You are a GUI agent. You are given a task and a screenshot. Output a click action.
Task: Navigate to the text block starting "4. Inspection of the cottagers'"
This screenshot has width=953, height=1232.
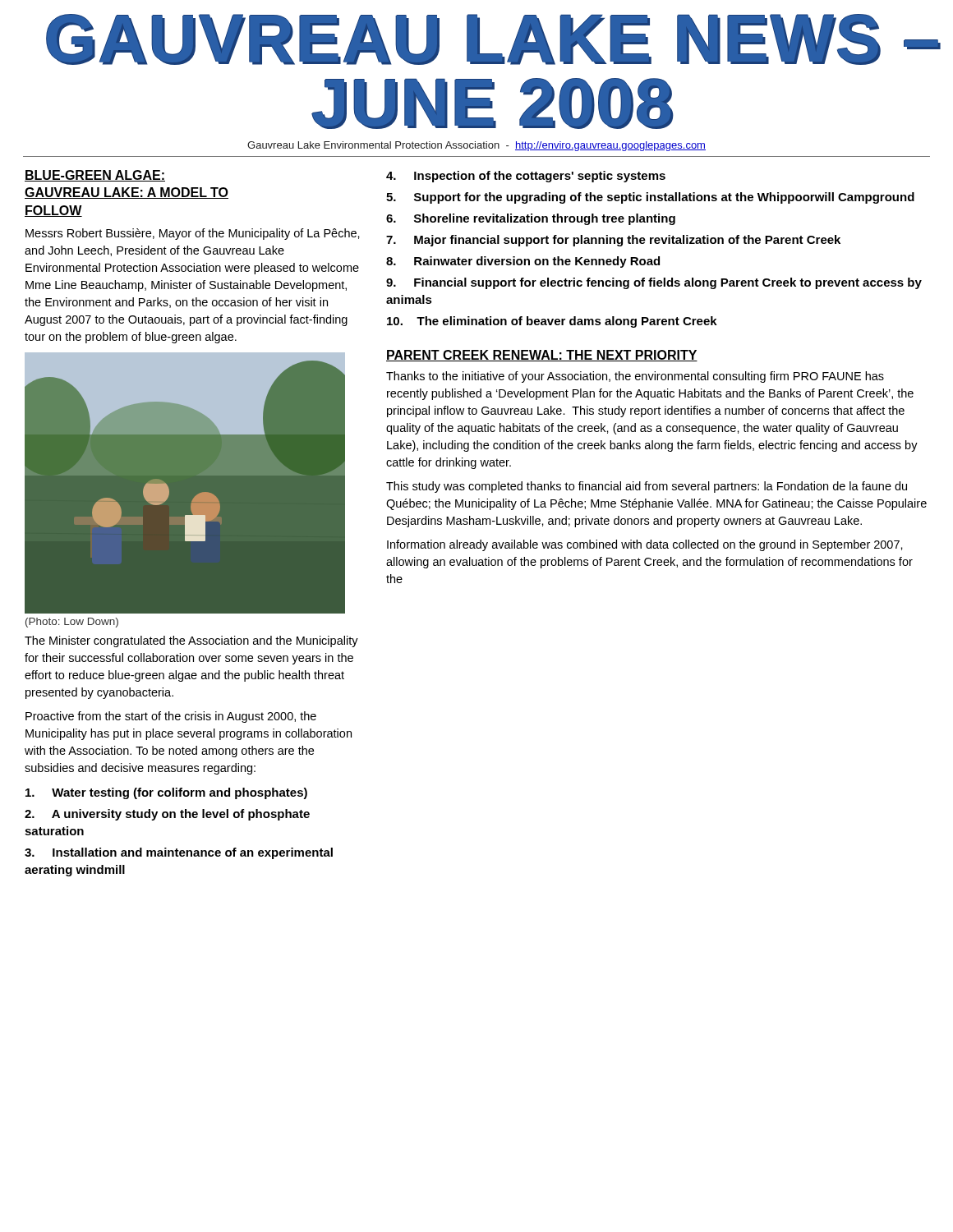tap(526, 175)
